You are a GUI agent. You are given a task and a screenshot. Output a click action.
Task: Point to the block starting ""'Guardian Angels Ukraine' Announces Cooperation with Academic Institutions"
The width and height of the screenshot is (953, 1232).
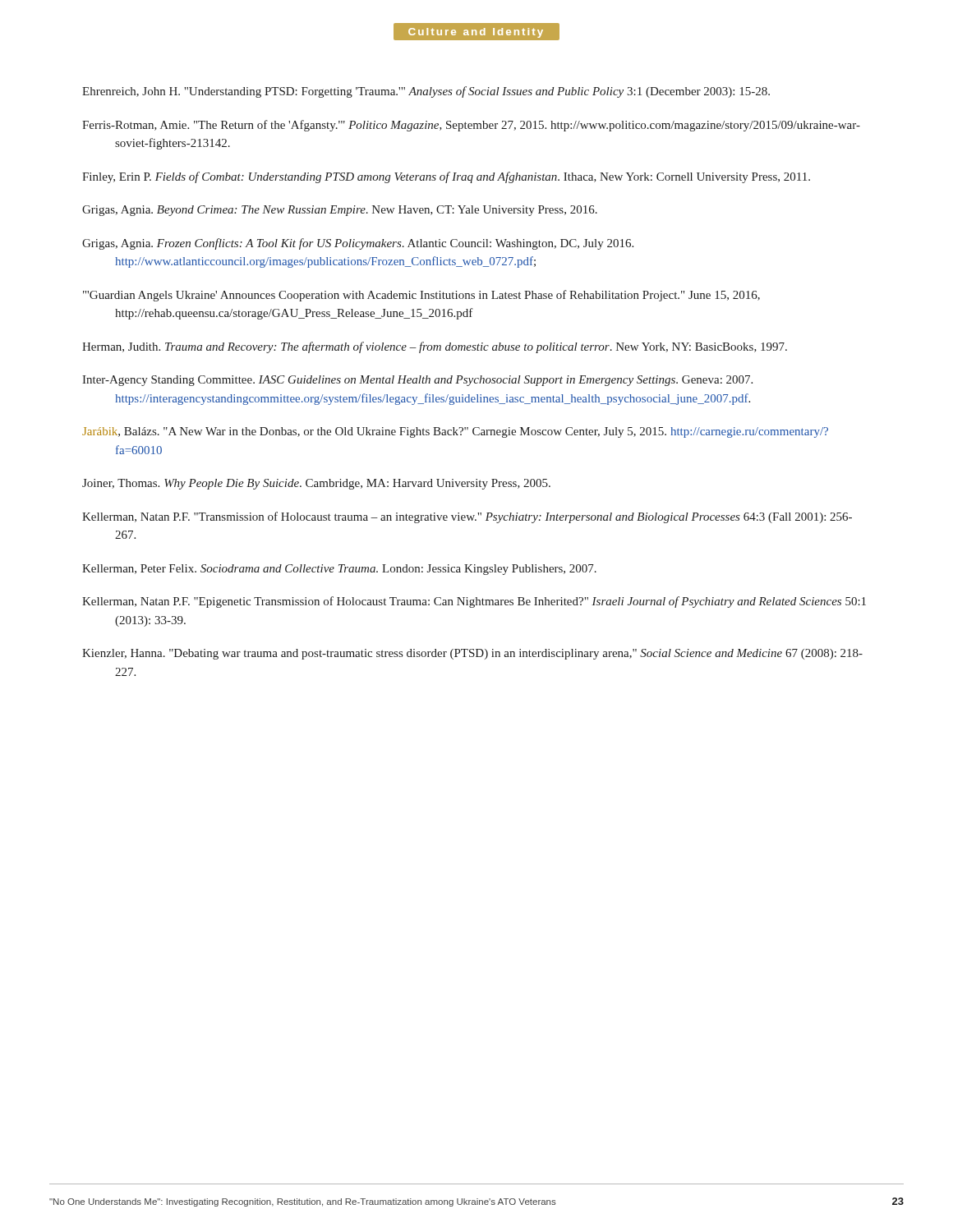(476, 304)
